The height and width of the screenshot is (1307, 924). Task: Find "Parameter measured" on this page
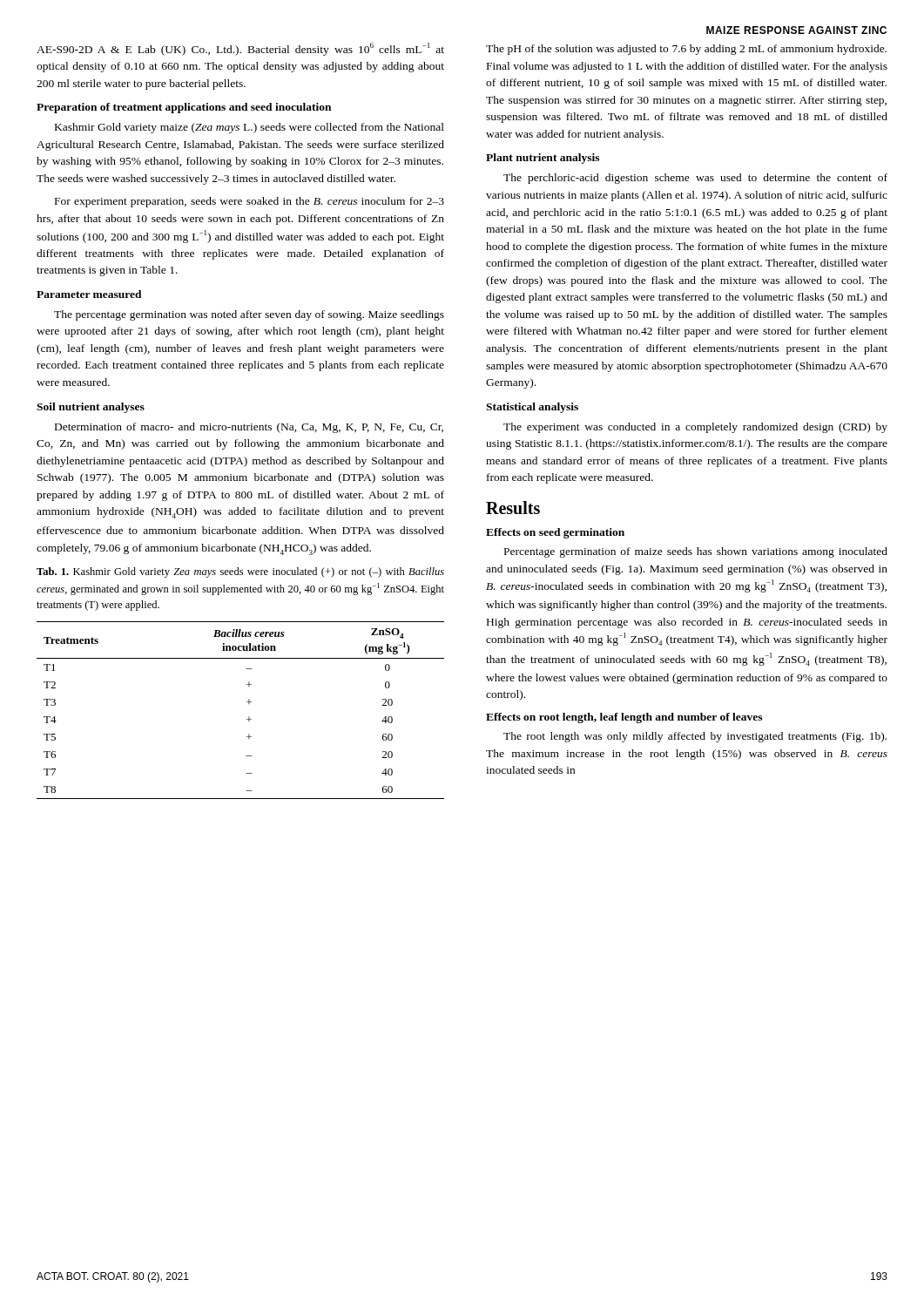coord(89,294)
